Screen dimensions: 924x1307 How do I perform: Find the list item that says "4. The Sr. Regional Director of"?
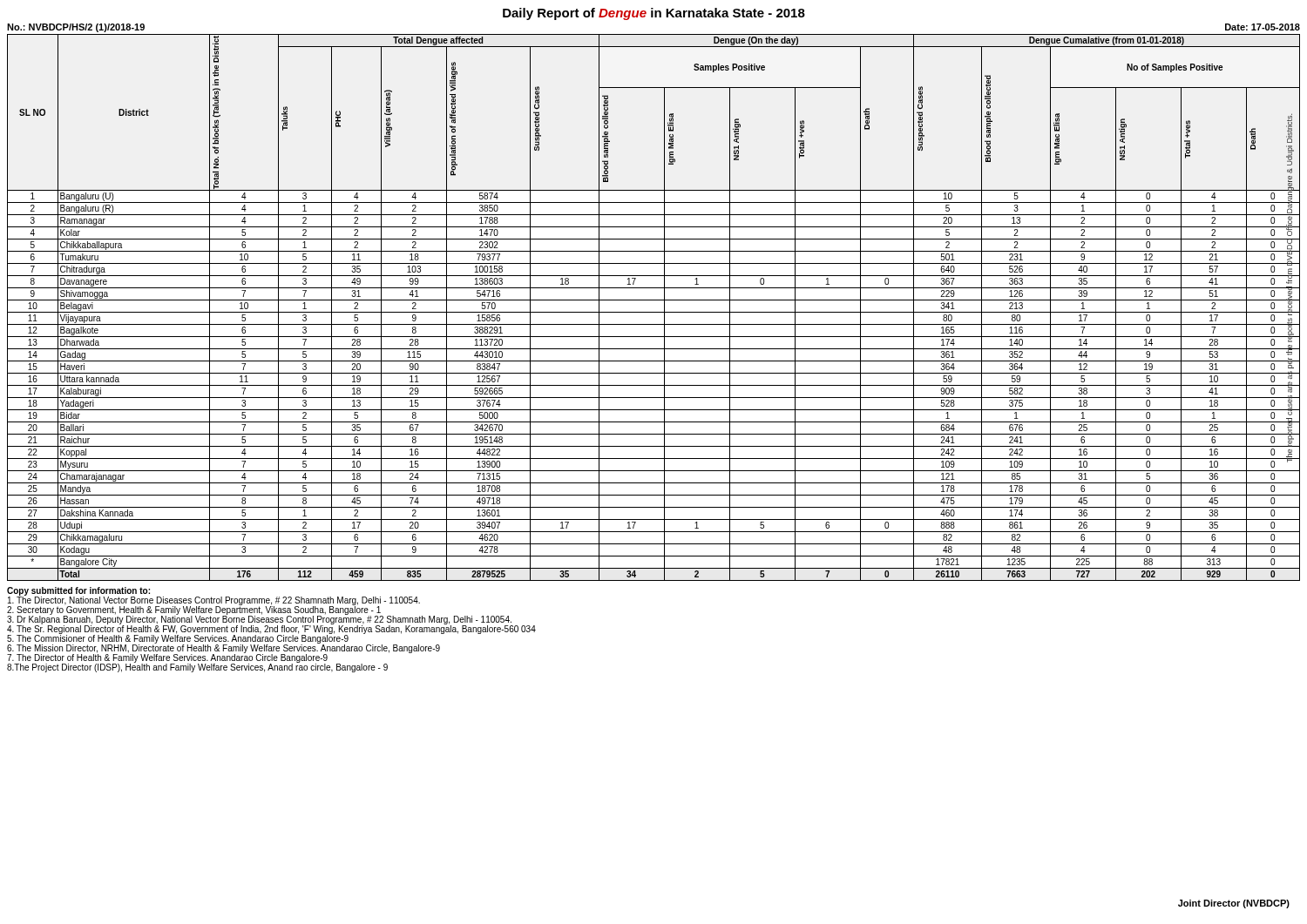271,629
